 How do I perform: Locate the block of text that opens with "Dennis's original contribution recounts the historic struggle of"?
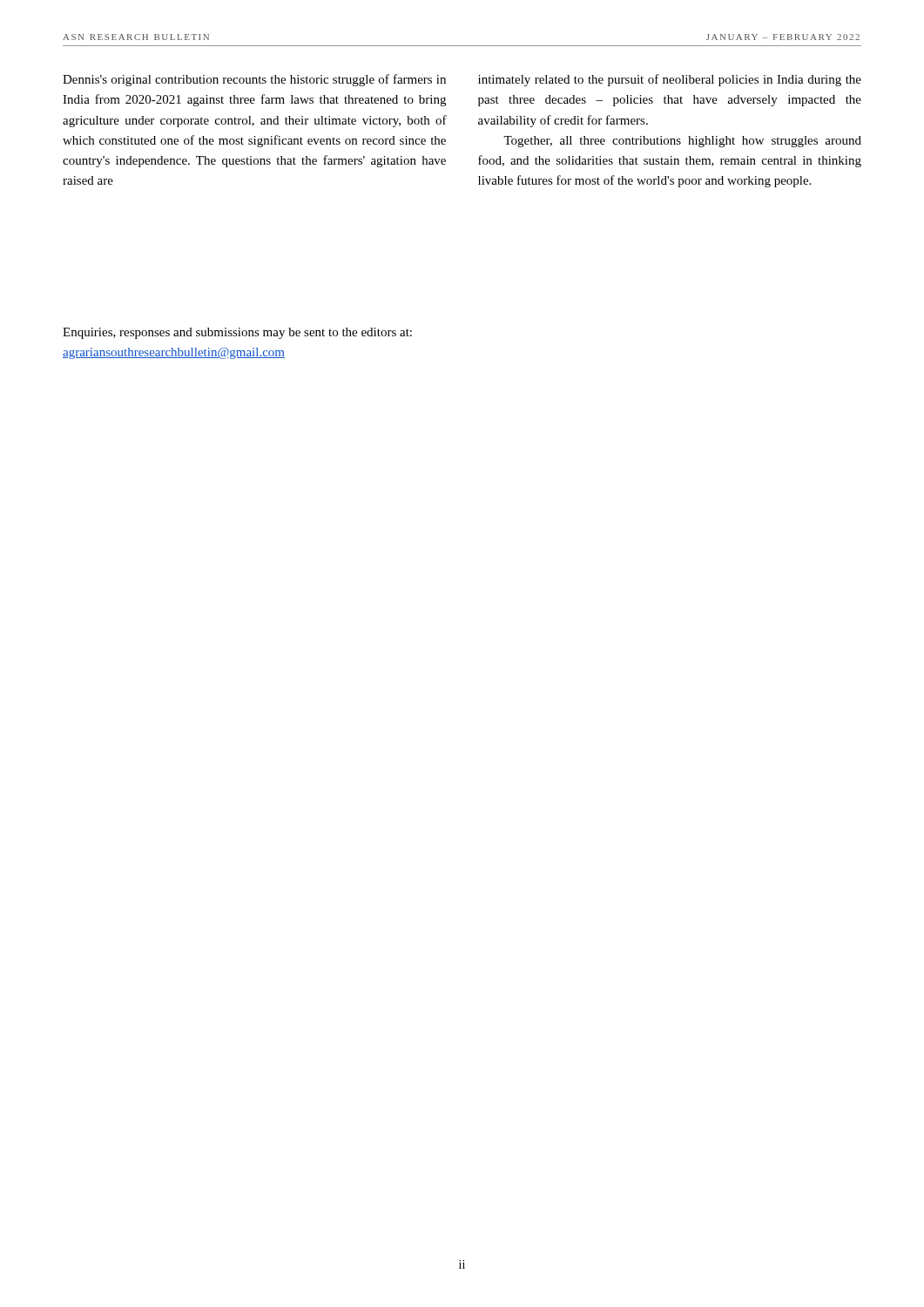tap(255, 130)
